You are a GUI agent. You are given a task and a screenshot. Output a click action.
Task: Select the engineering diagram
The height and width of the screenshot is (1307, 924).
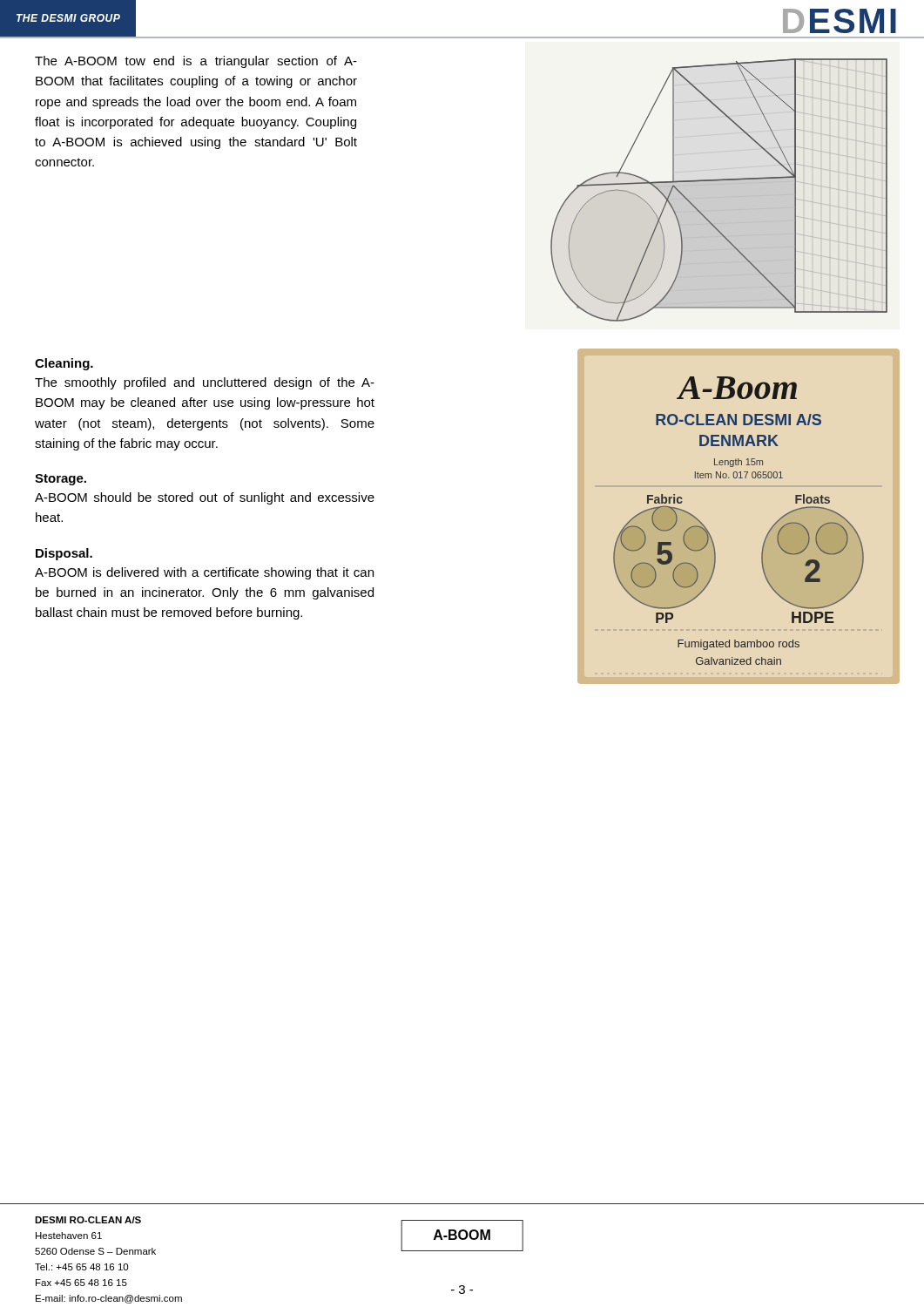(712, 186)
